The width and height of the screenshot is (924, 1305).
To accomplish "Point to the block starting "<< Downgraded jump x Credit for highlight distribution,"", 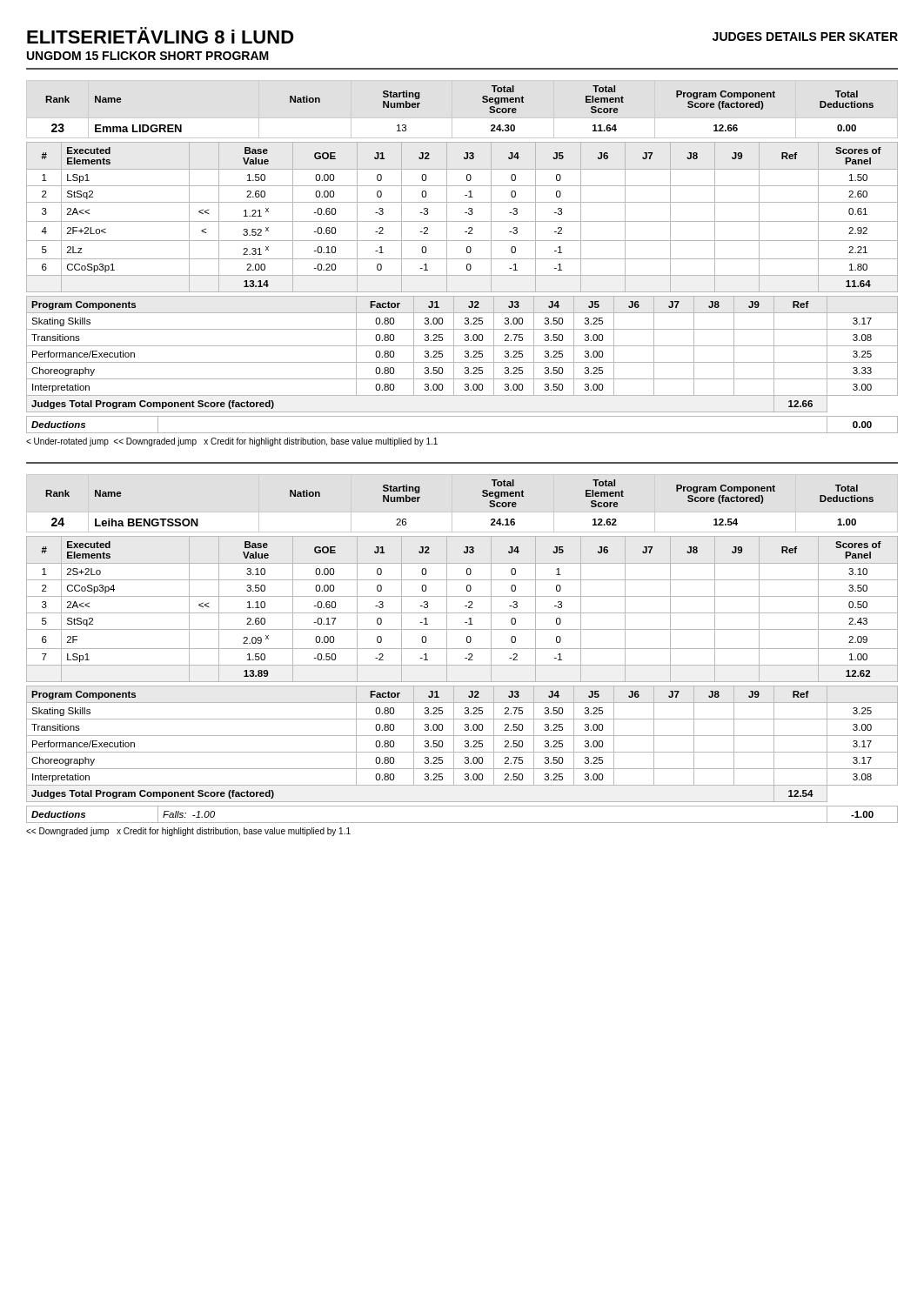I will pyautogui.click(x=188, y=832).
